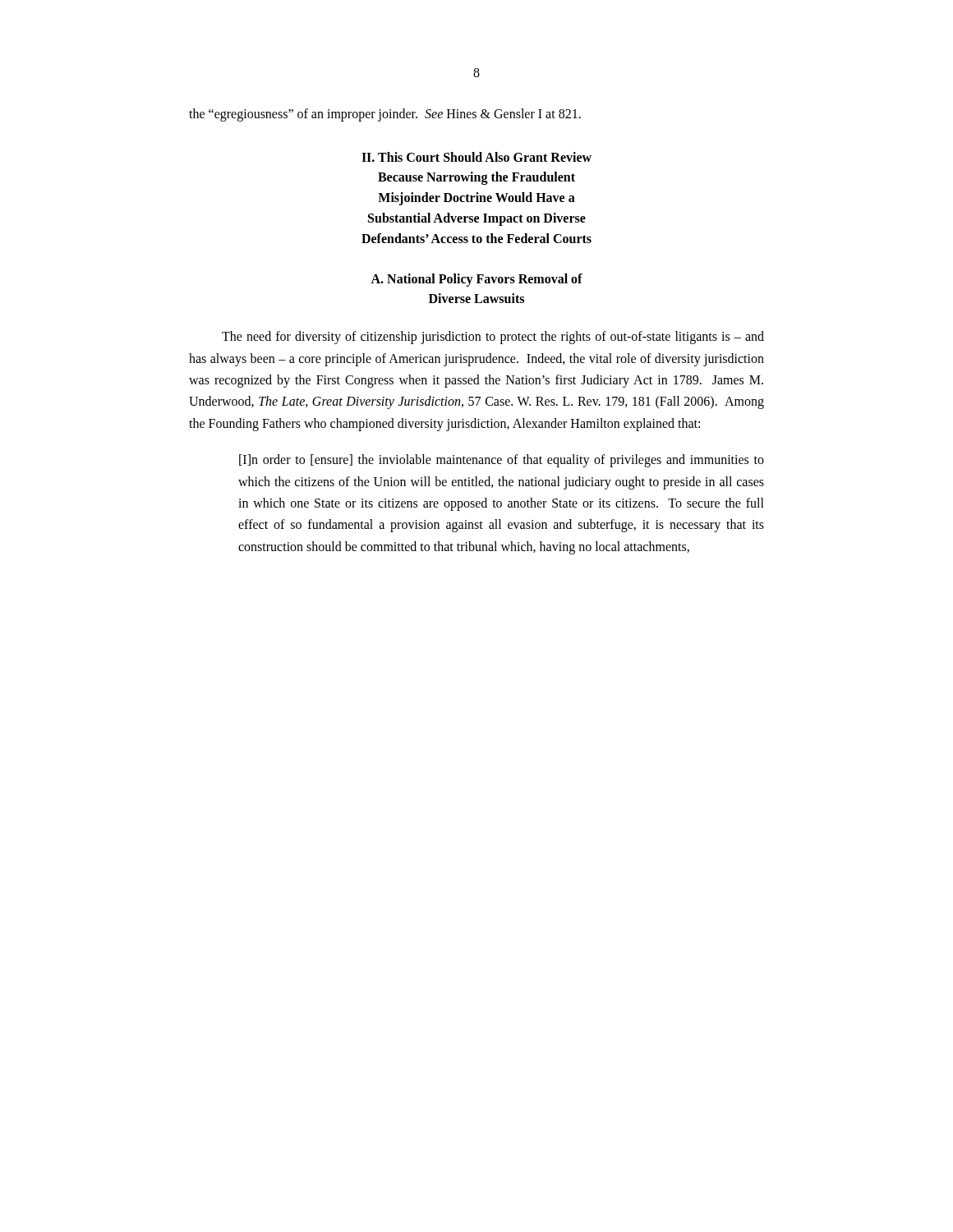Select the element starting "II. This Court Should Also Grant"
The image size is (953, 1232).
click(x=476, y=198)
